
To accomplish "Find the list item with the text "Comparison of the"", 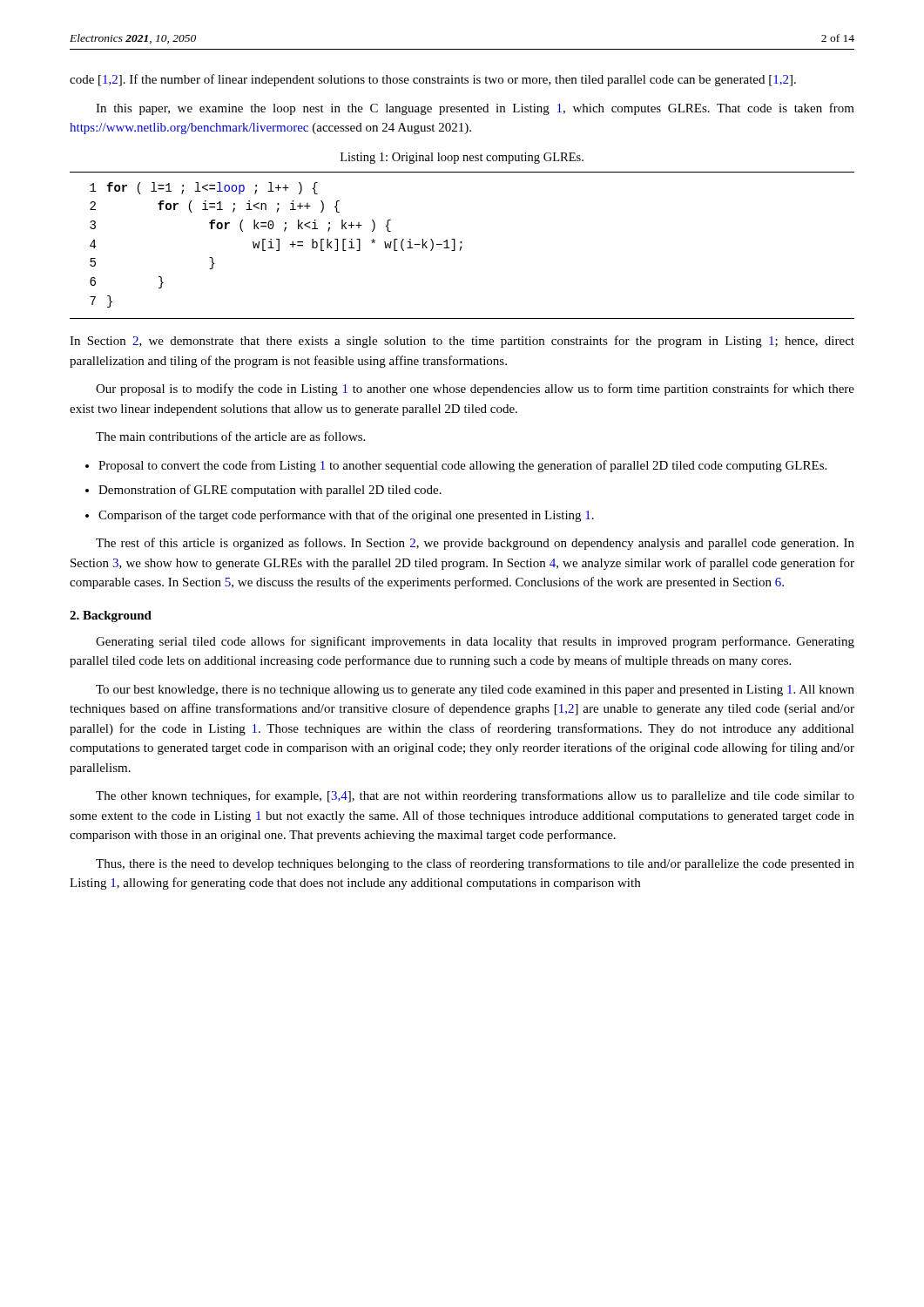I will pyautogui.click(x=346, y=515).
